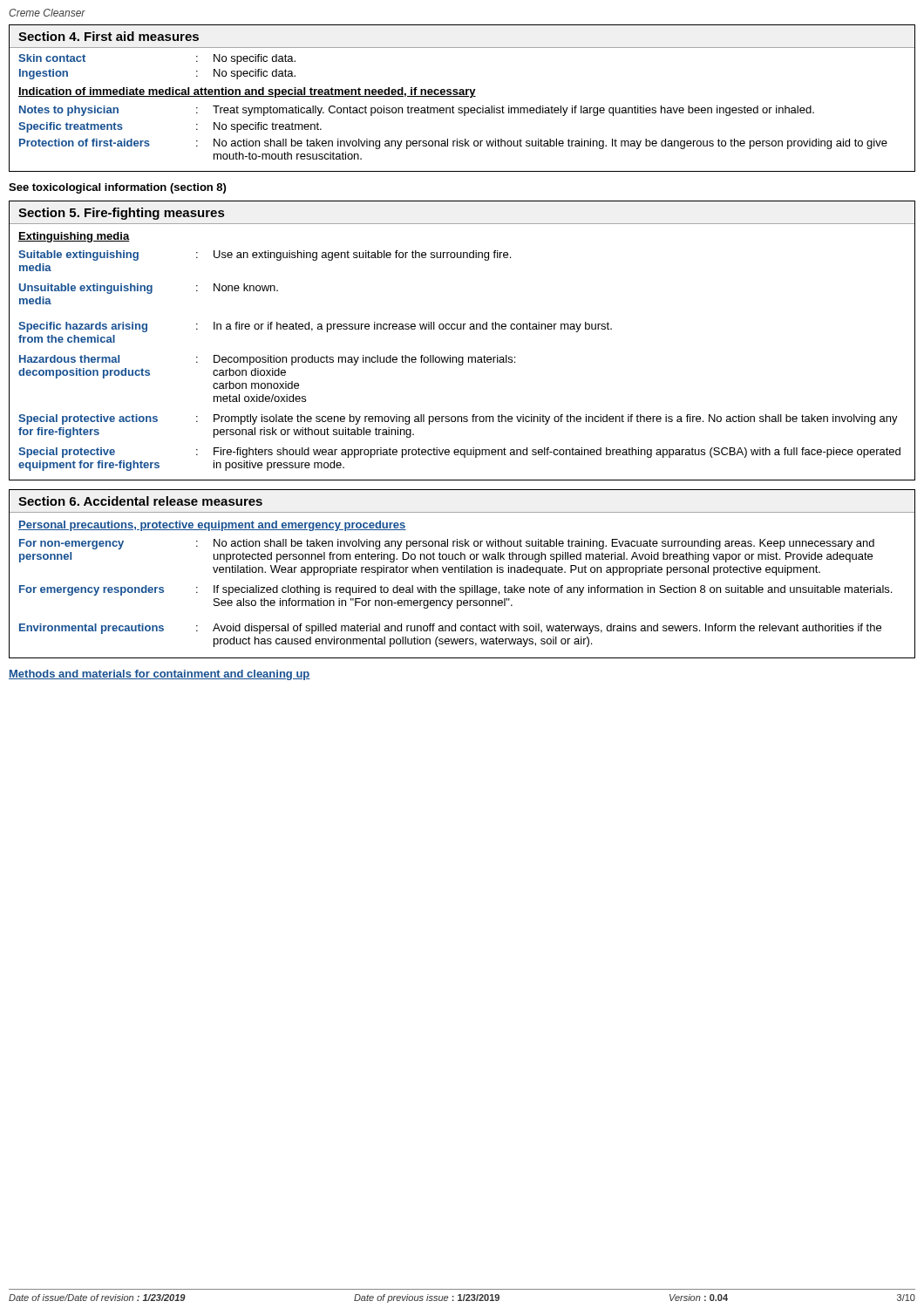Click on the region starting "Extinguishing media"
Viewport: 924px width, 1308px height.
[x=74, y=236]
